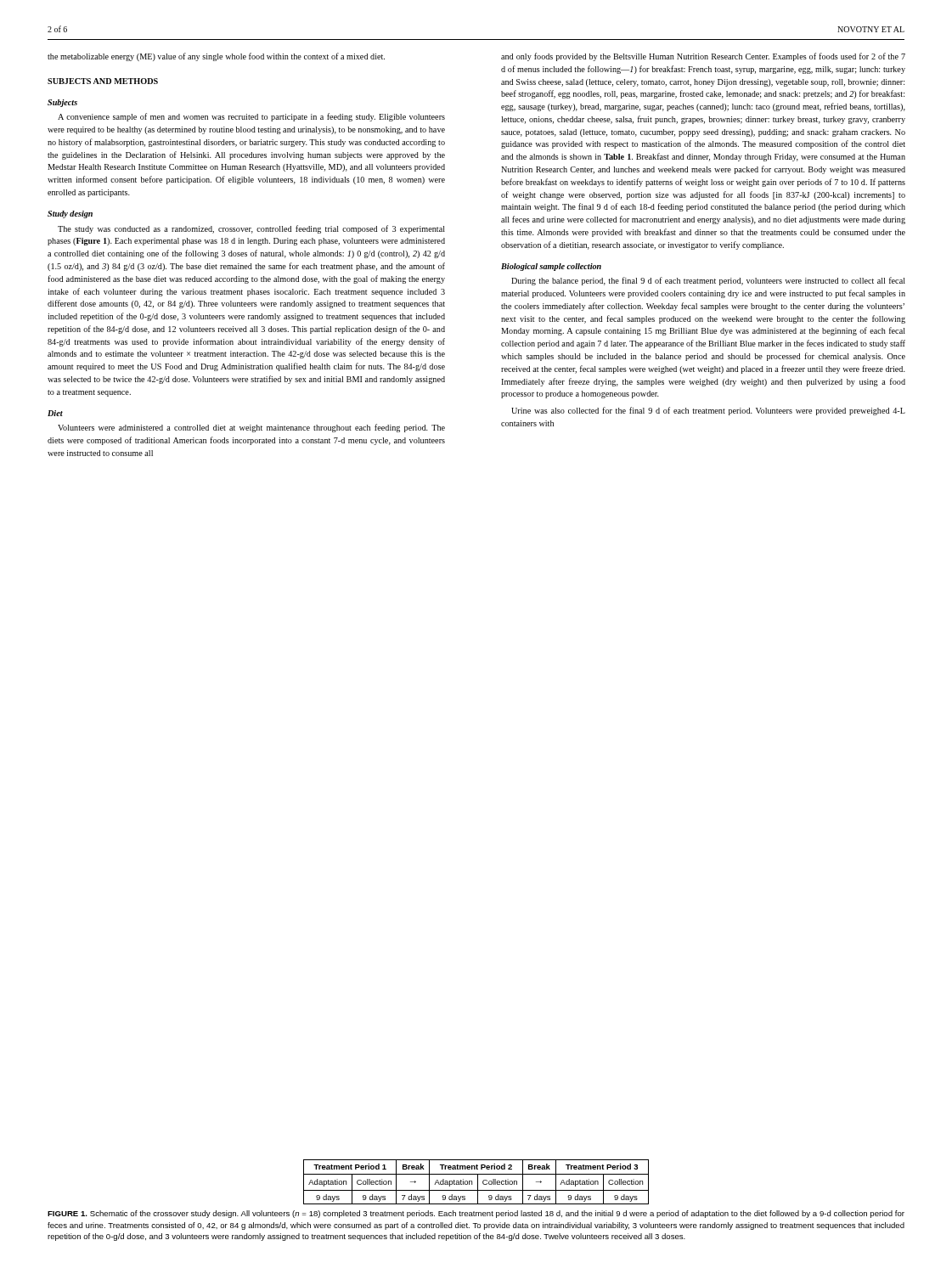
Task: Click on the block starting "and only foods provided by the"
Action: click(x=703, y=151)
